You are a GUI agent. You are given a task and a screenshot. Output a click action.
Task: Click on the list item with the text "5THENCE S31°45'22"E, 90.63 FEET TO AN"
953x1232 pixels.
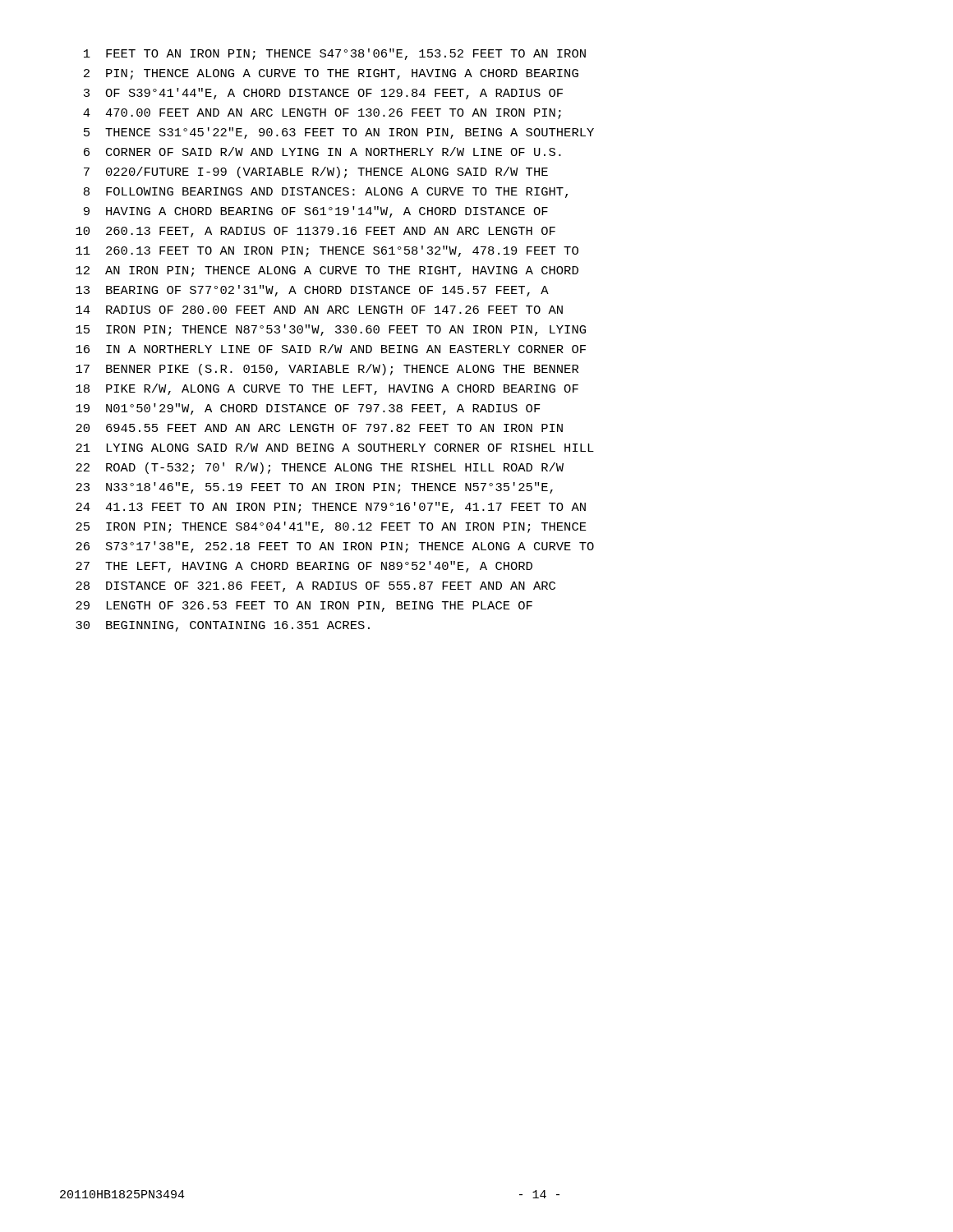tap(327, 133)
